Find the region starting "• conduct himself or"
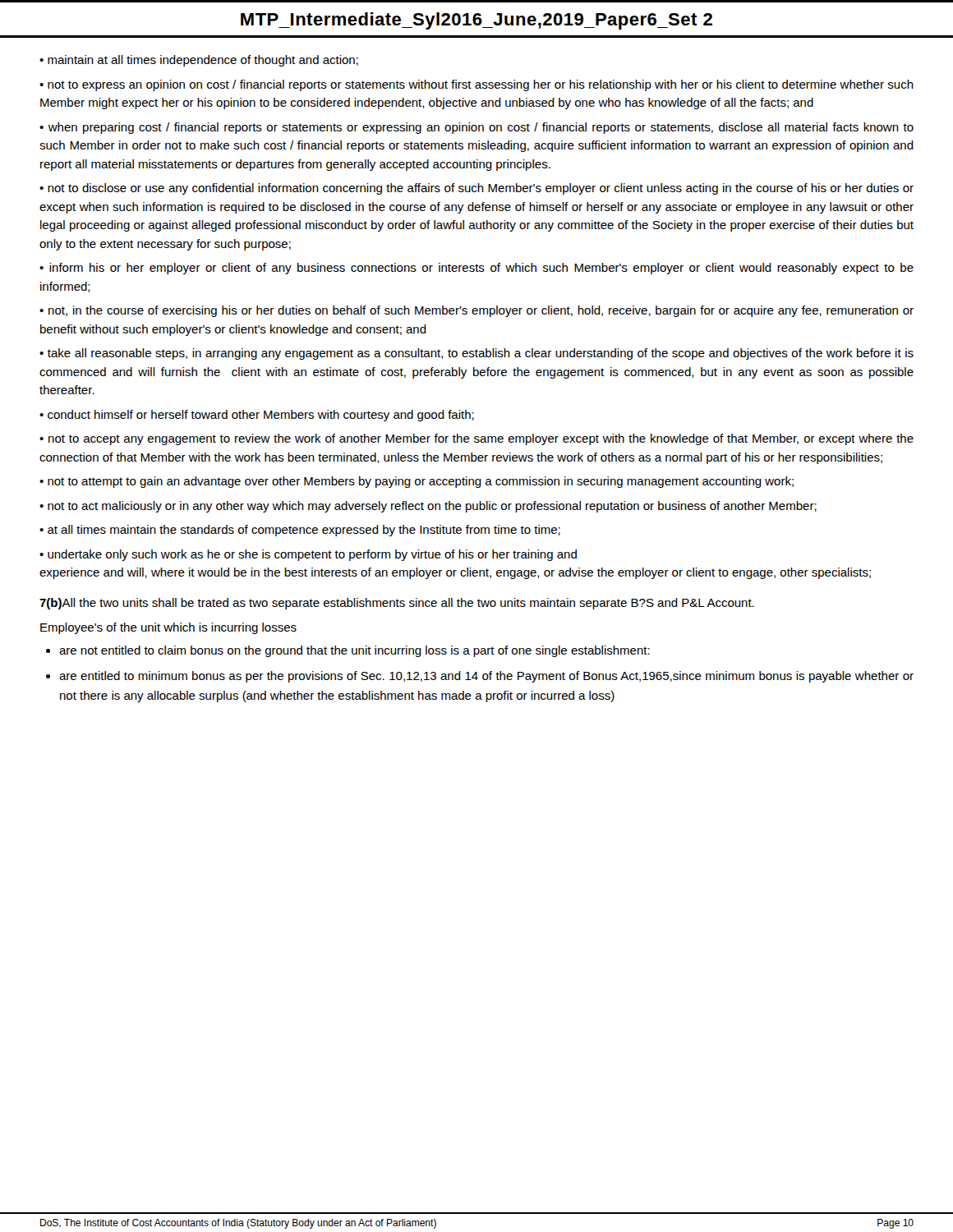Viewport: 953px width, 1232px height. pyautogui.click(x=476, y=415)
